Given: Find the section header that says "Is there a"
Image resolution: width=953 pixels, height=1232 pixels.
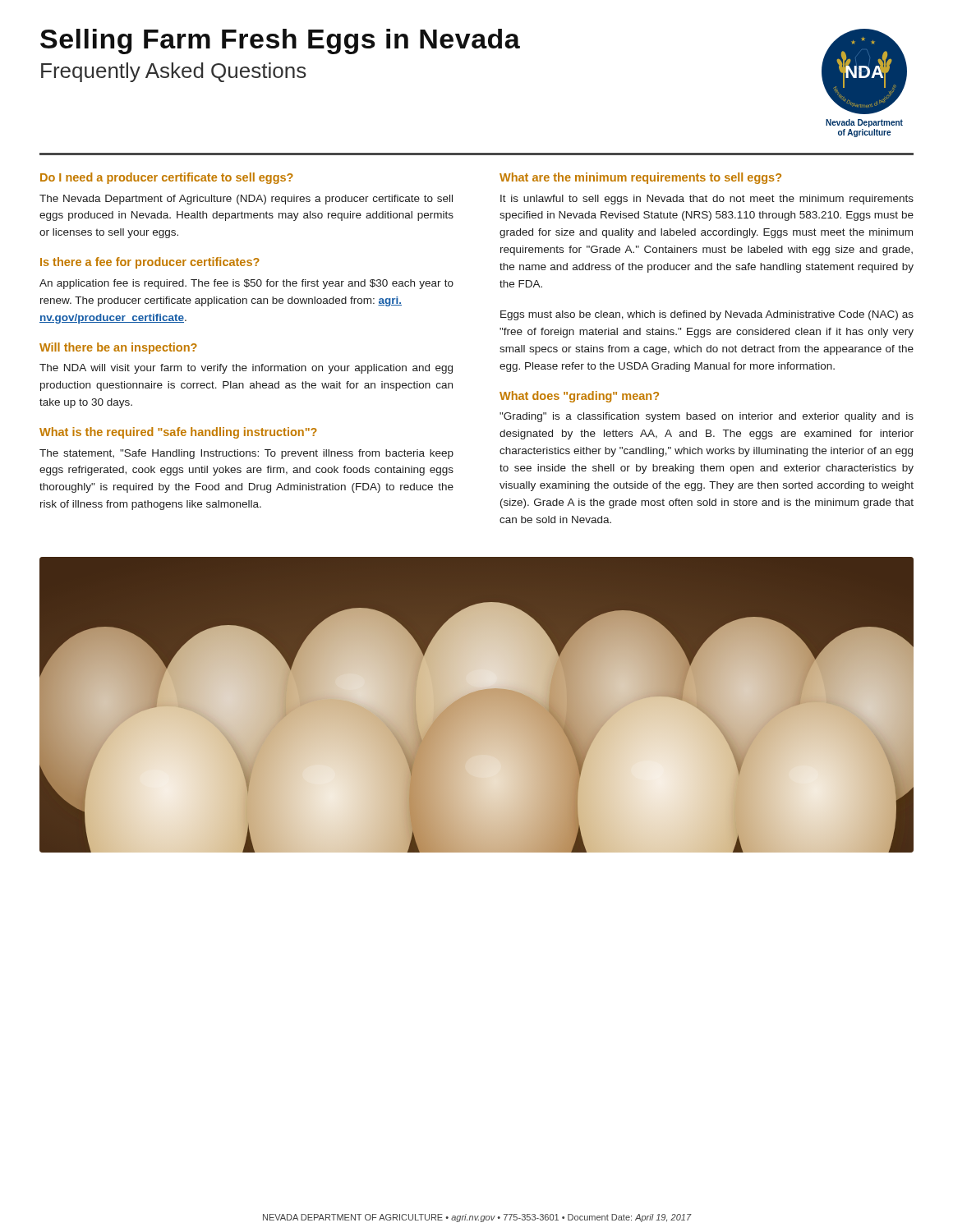Looking at the screenshot, I should click(x=246, y=263).
